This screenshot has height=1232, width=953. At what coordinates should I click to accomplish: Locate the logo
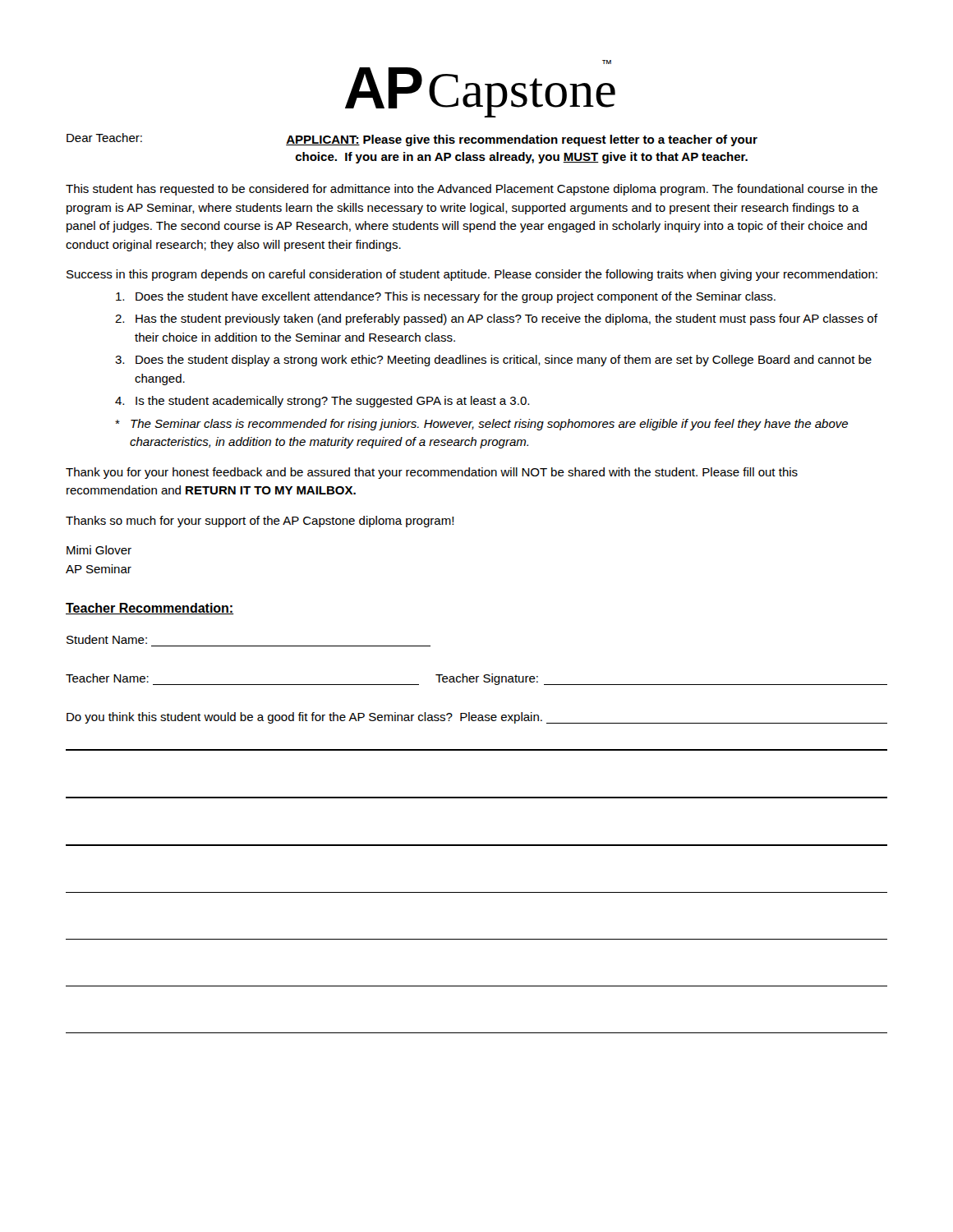click(476, 87)
